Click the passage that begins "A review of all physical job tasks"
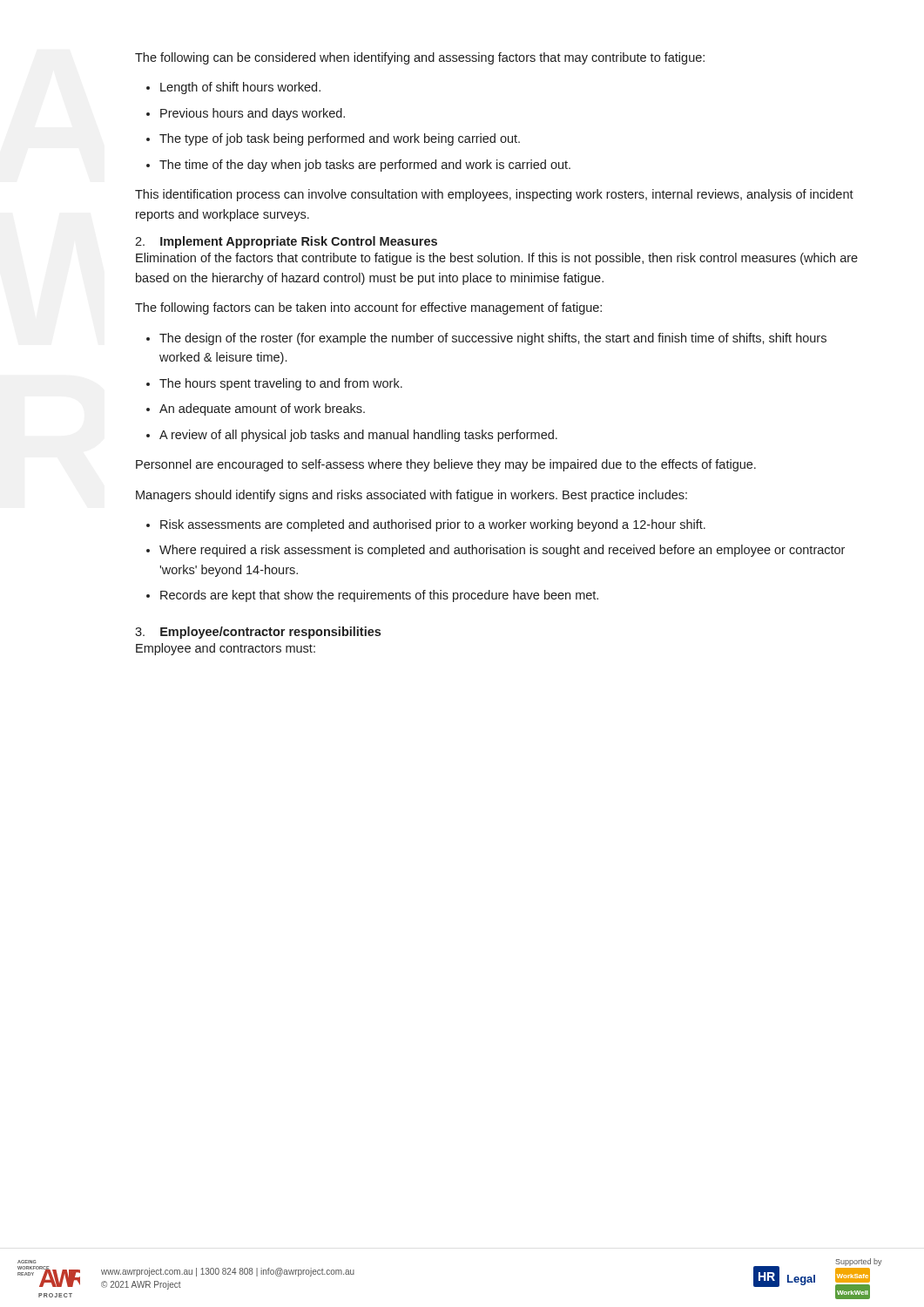The image size is (924, 1307). coord(359,434)
